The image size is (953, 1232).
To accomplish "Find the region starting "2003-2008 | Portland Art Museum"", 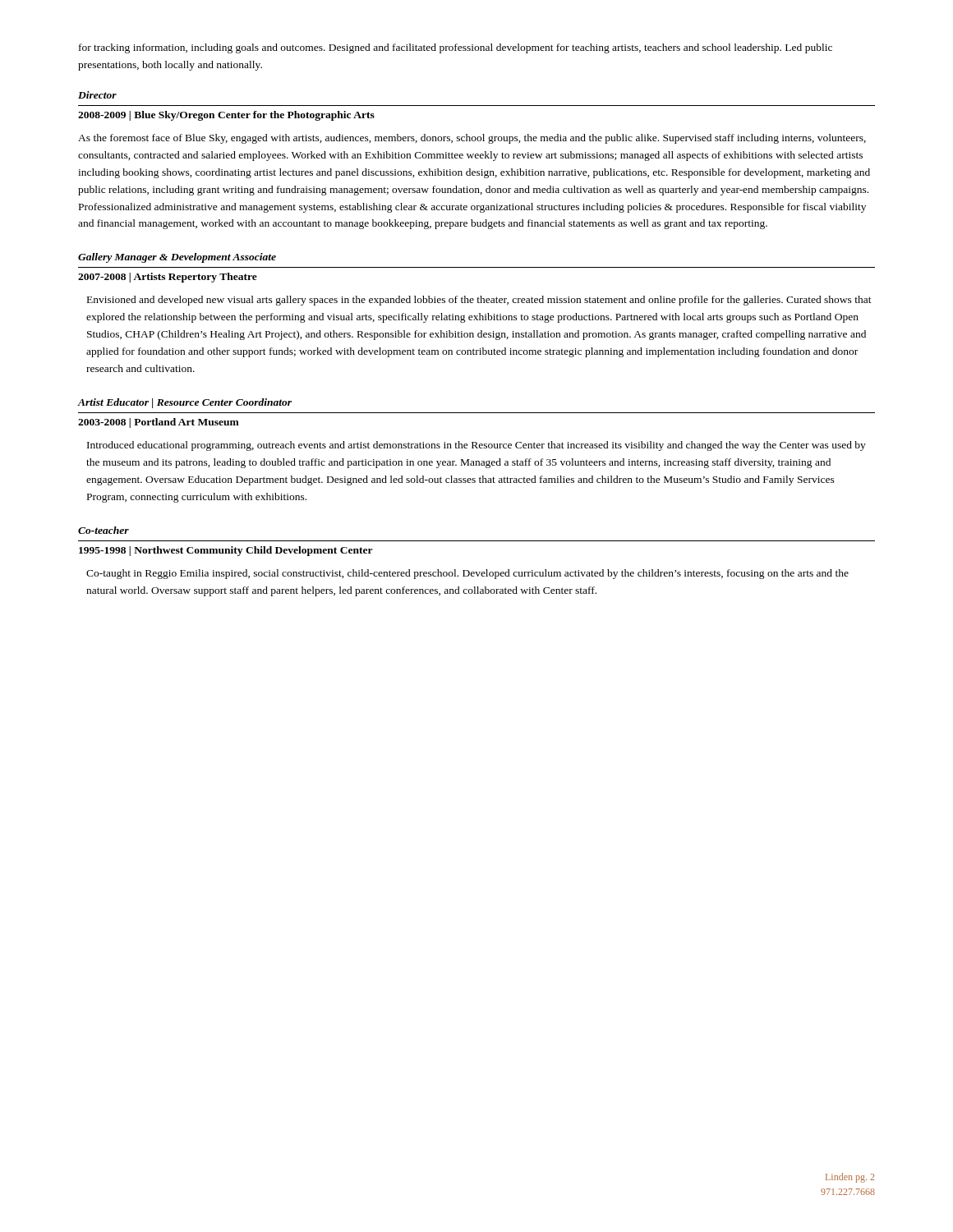I will pyautogui.click(x=158, y=422).
